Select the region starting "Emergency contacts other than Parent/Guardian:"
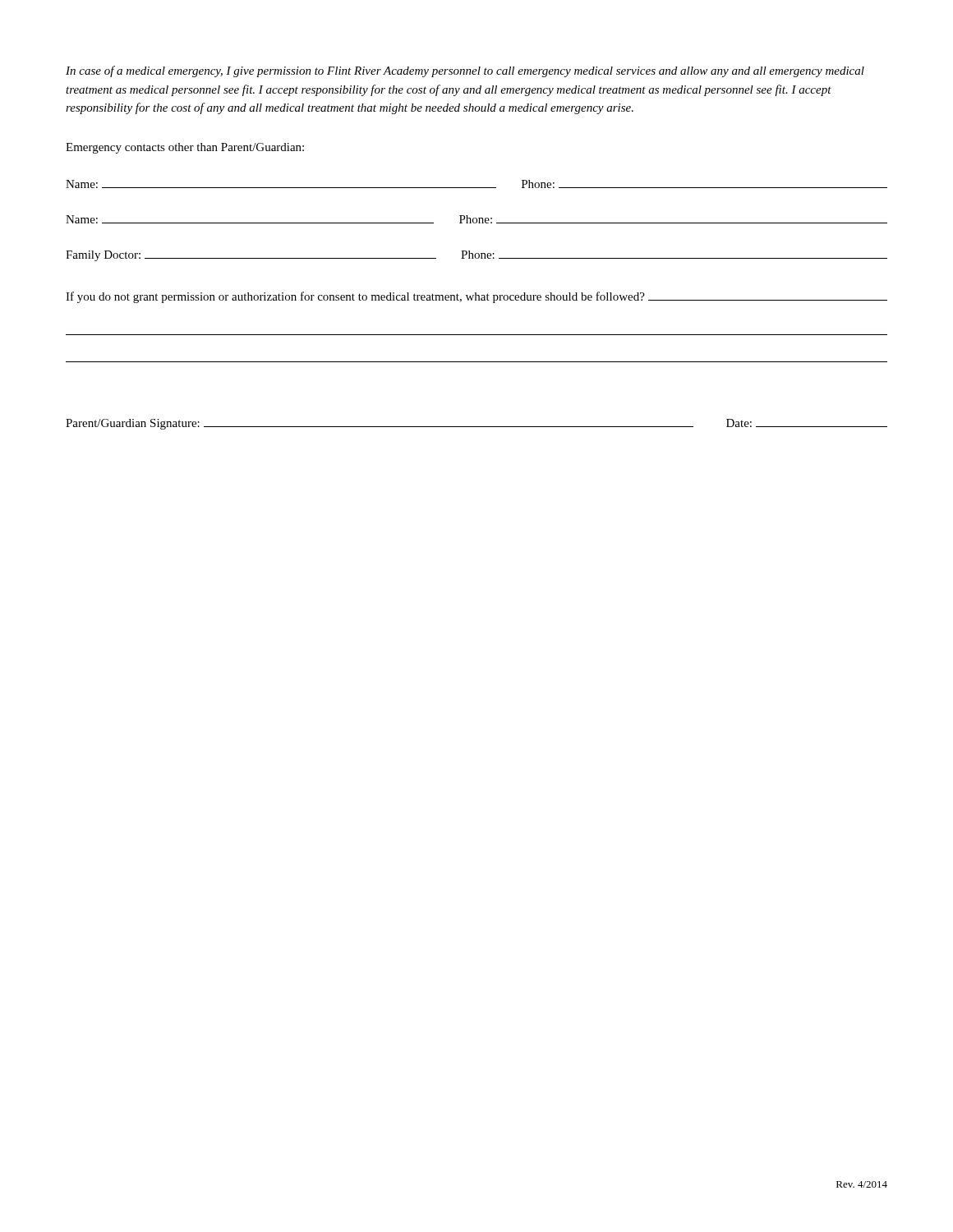Screen dimensions: 1232x953 (x=185, y=147)
